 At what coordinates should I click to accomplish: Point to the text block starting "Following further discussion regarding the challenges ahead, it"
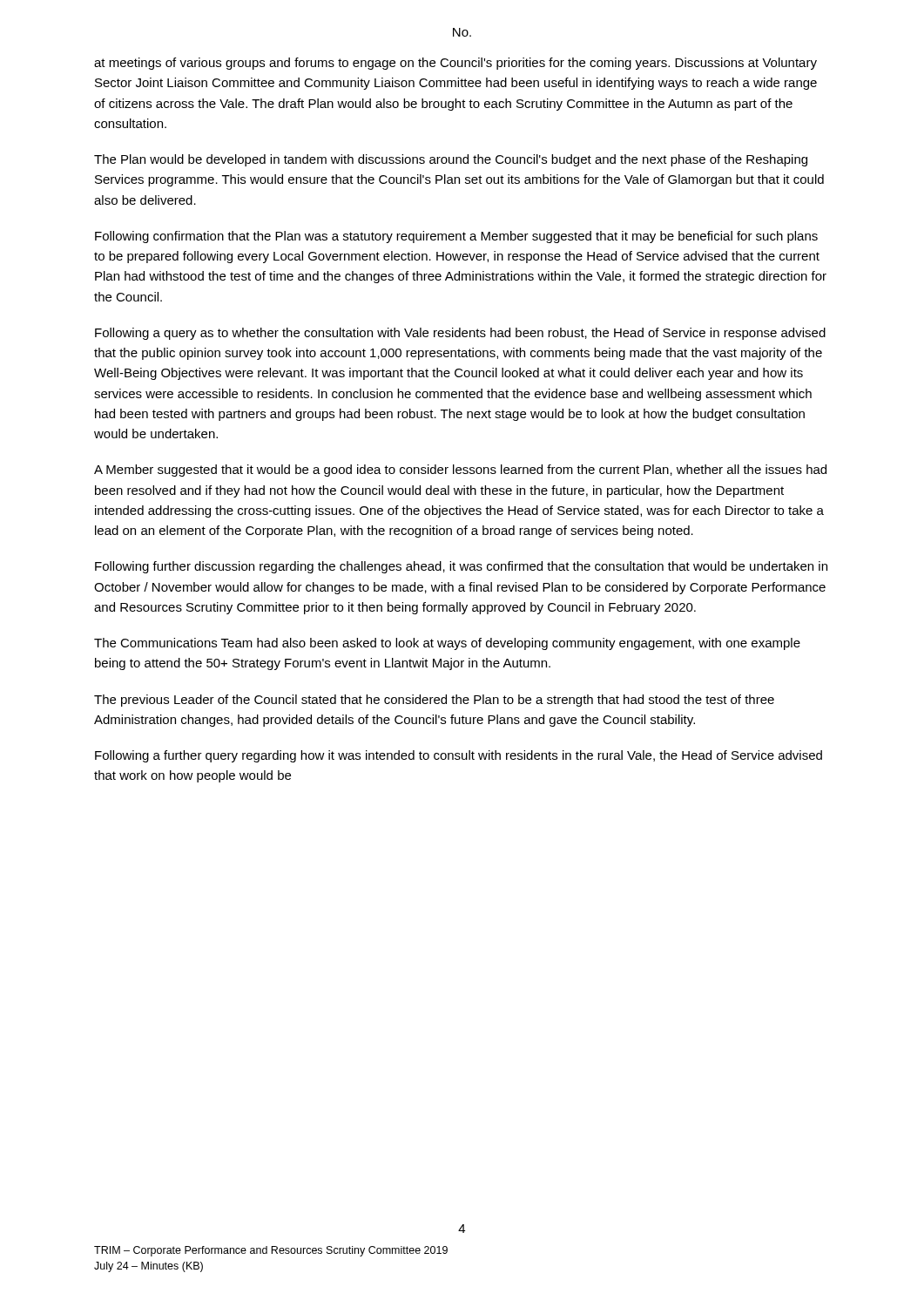pyautogui.click(x=461, y=586)
